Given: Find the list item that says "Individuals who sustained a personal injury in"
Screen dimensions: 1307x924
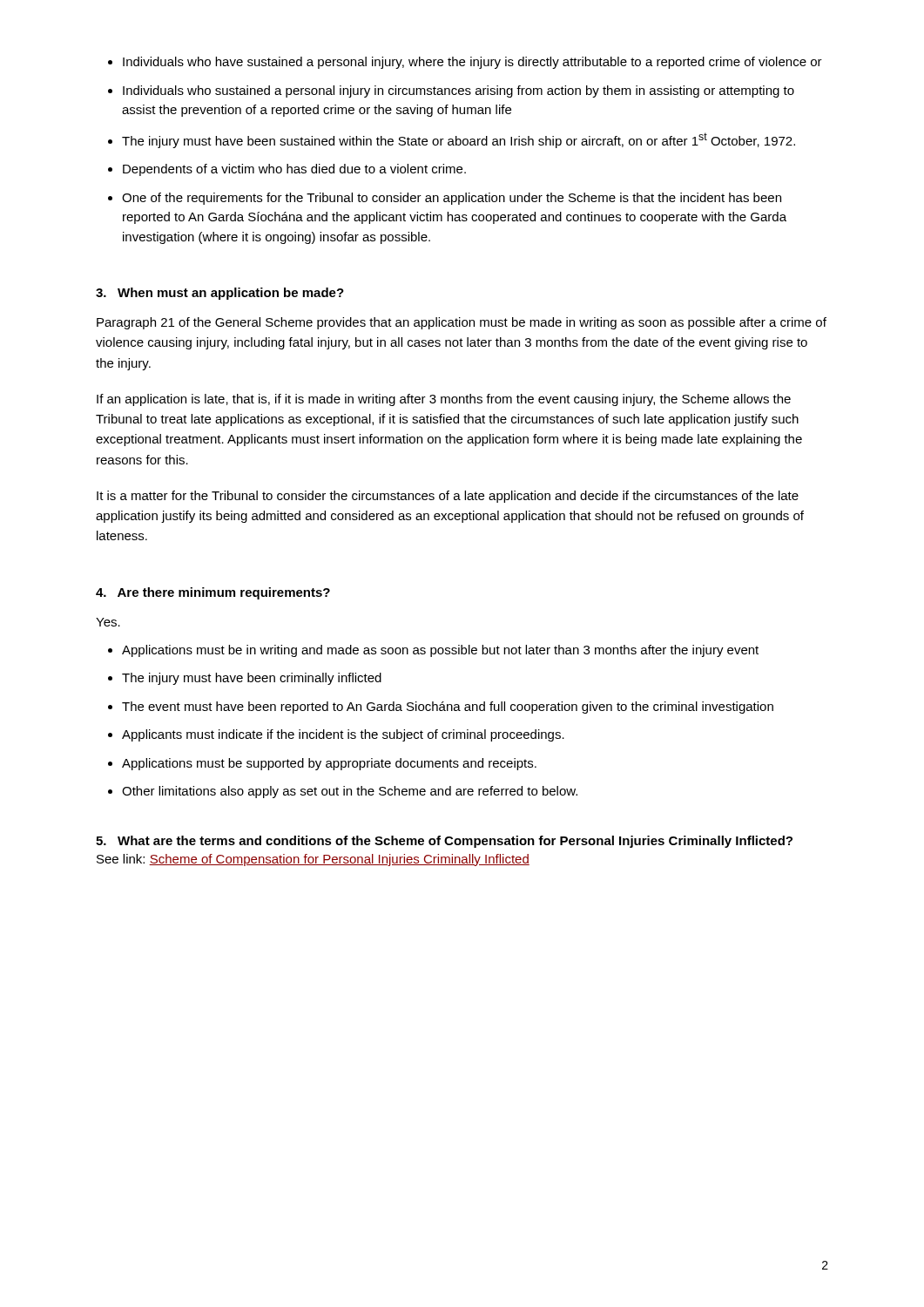Looking at the screenshot, I should pos(475,100).
